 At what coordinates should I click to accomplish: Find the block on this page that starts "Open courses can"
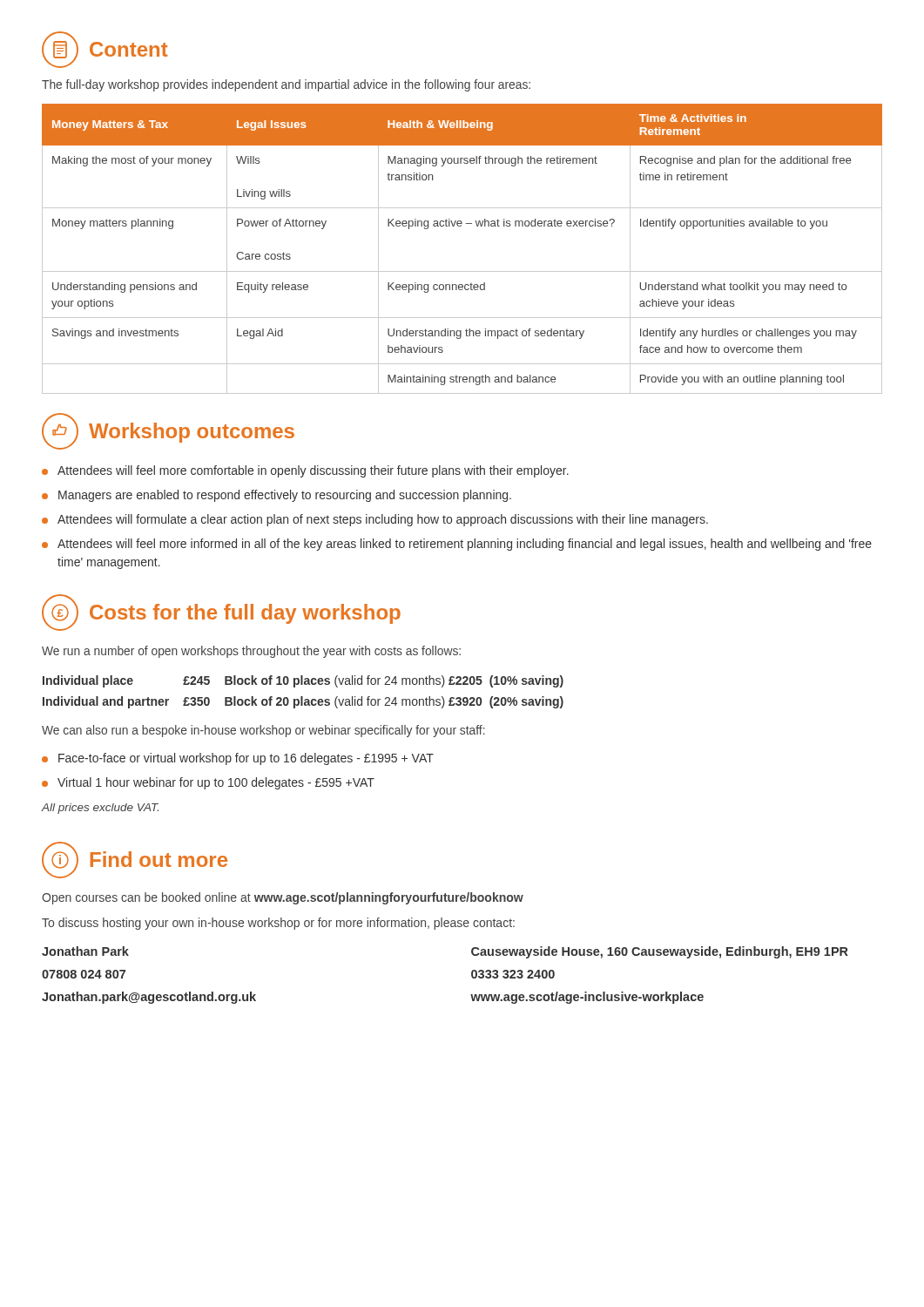[x=282, y=897]
